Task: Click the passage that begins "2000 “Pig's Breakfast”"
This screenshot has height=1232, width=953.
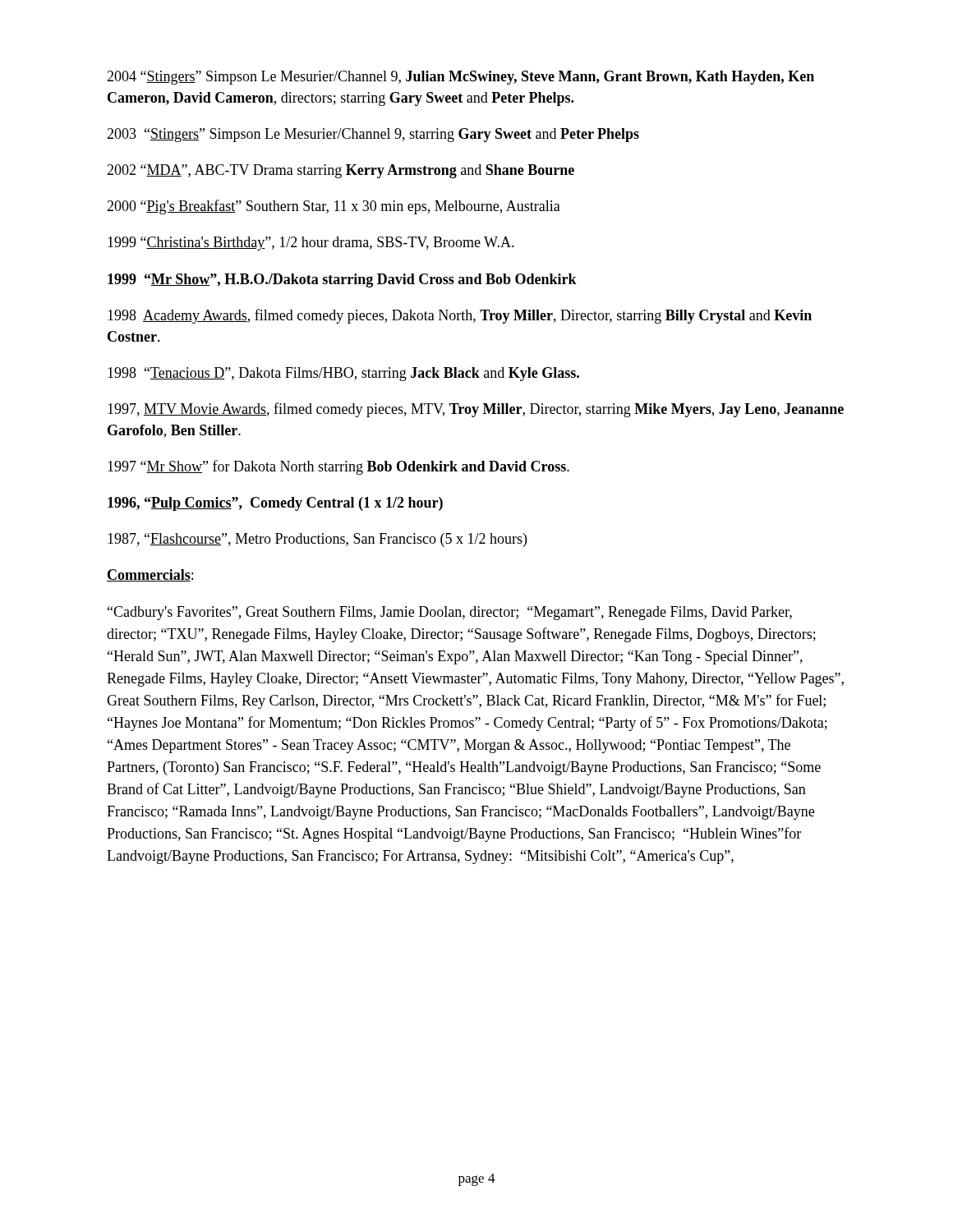Action: coord(334,206)
